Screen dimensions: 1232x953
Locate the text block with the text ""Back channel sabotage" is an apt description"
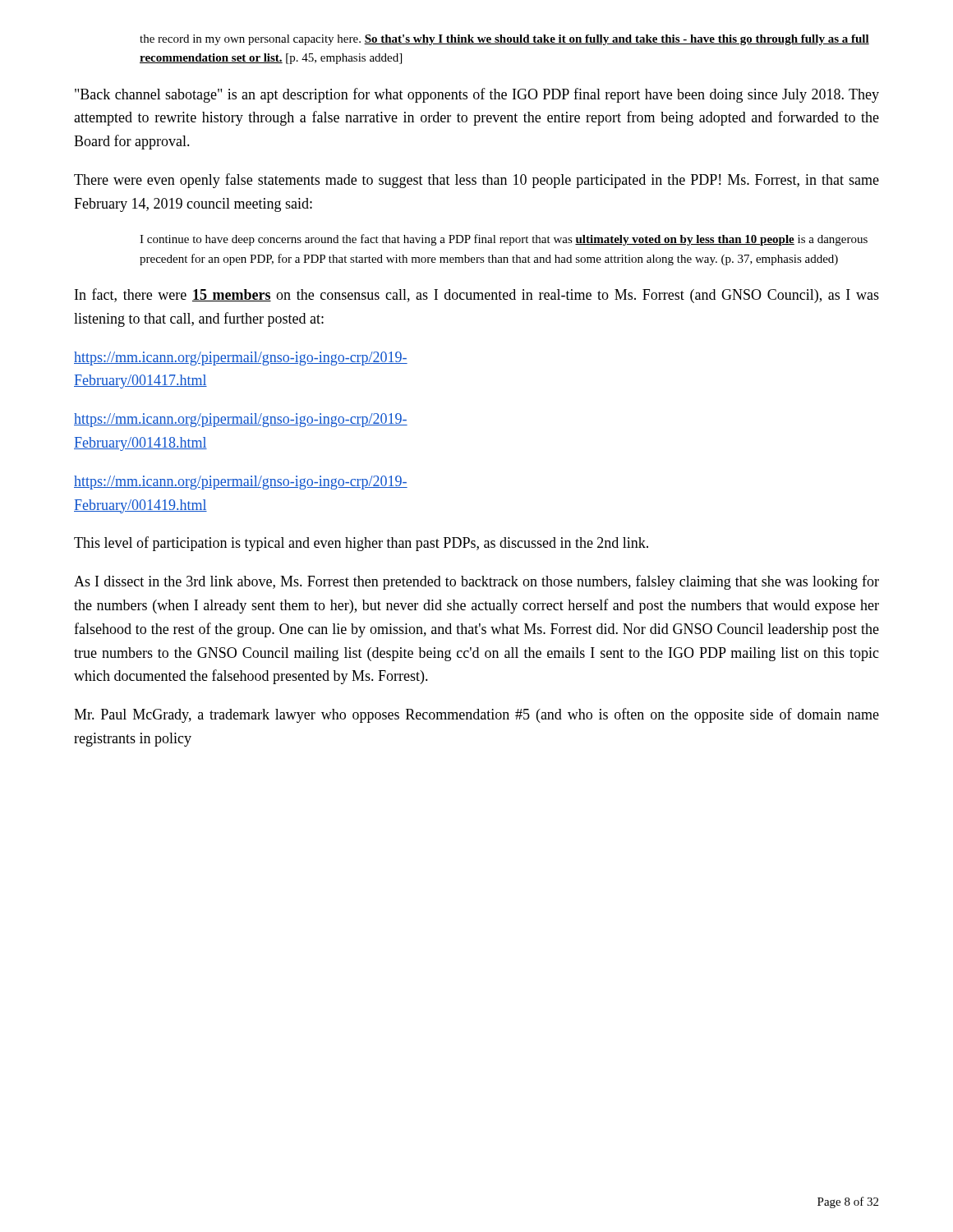coord(476,118)
